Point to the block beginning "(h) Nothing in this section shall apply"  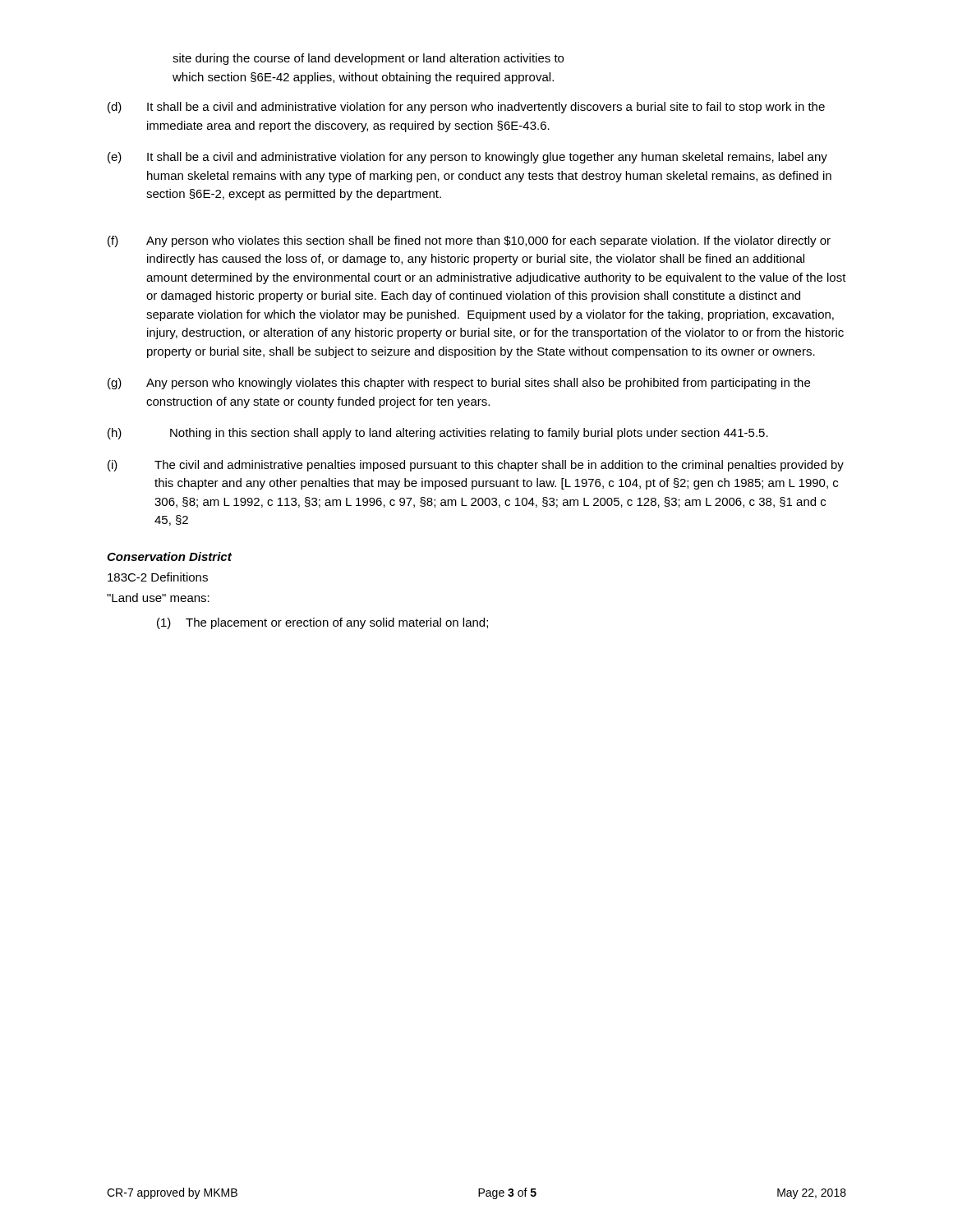click(476, 433)
